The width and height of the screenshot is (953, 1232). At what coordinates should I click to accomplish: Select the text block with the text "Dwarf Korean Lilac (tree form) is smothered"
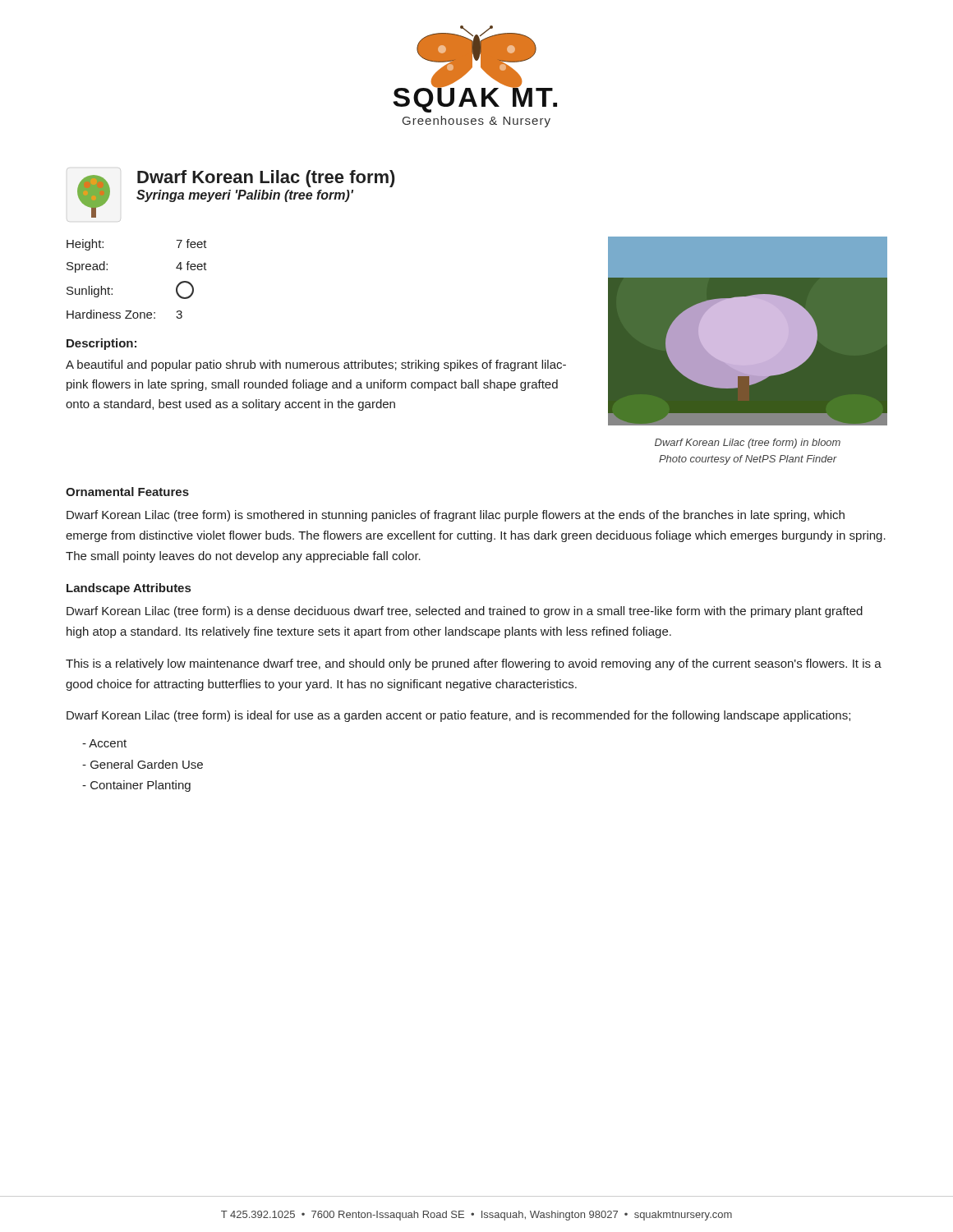click(x=476, y=535)
